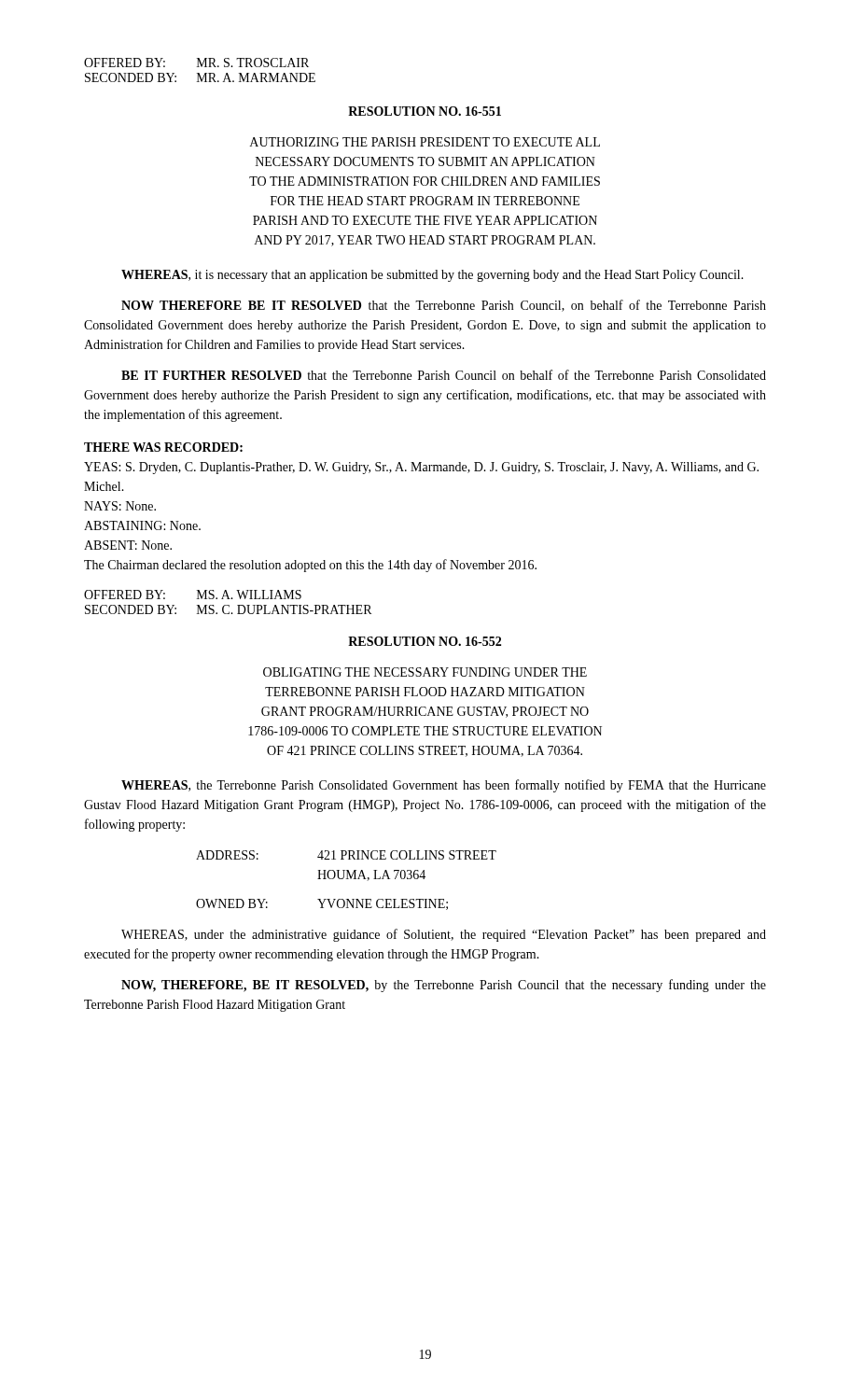Locate the text block with the text "THERE WAS RECORDED: YEAS: S."
Screen dimensions: 1400x850
pos(163,447)
